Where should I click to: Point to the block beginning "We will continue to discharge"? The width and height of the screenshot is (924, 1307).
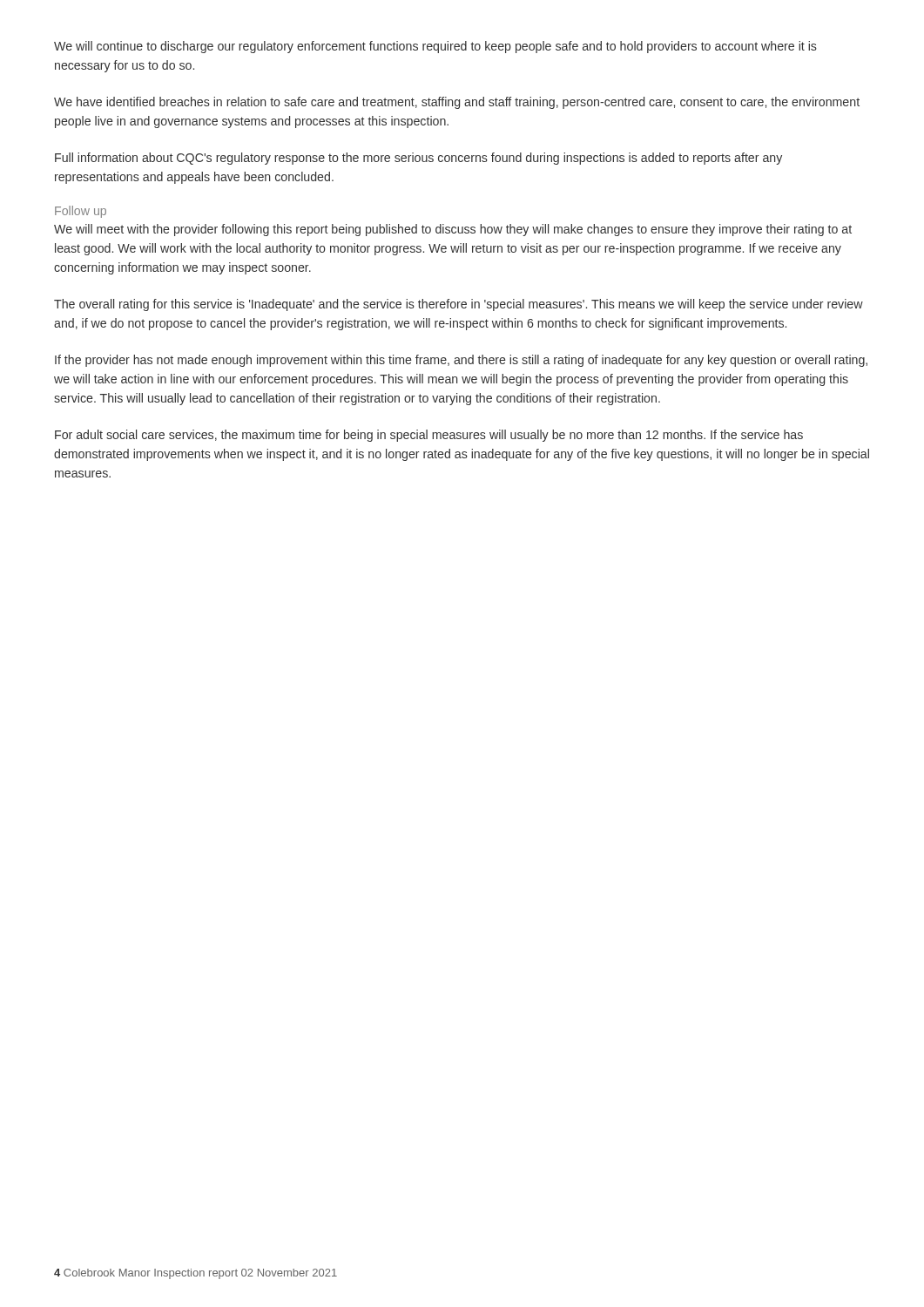[435, 56]
